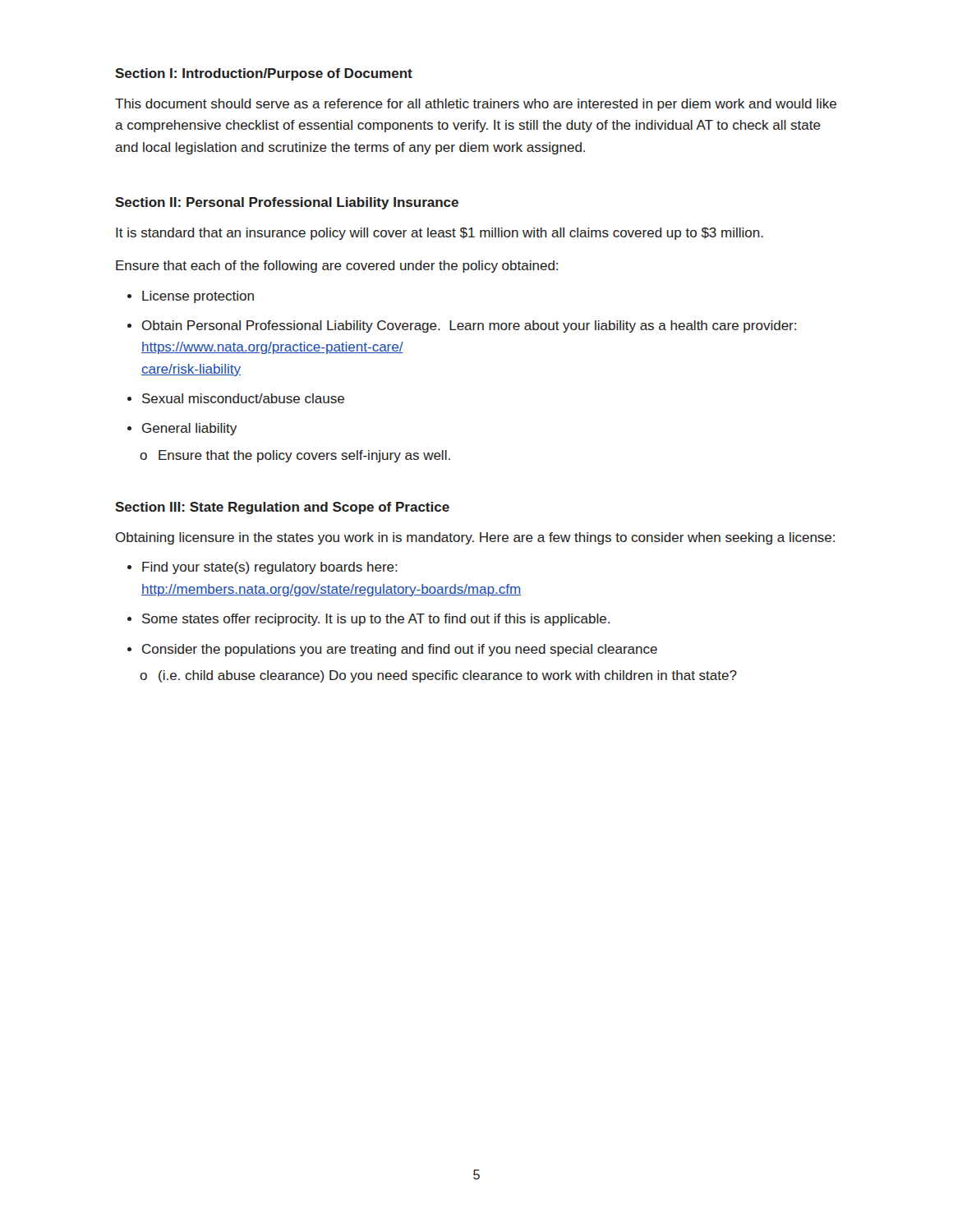Locate the section header that opens with "Section III: State"

pos(282,507)
